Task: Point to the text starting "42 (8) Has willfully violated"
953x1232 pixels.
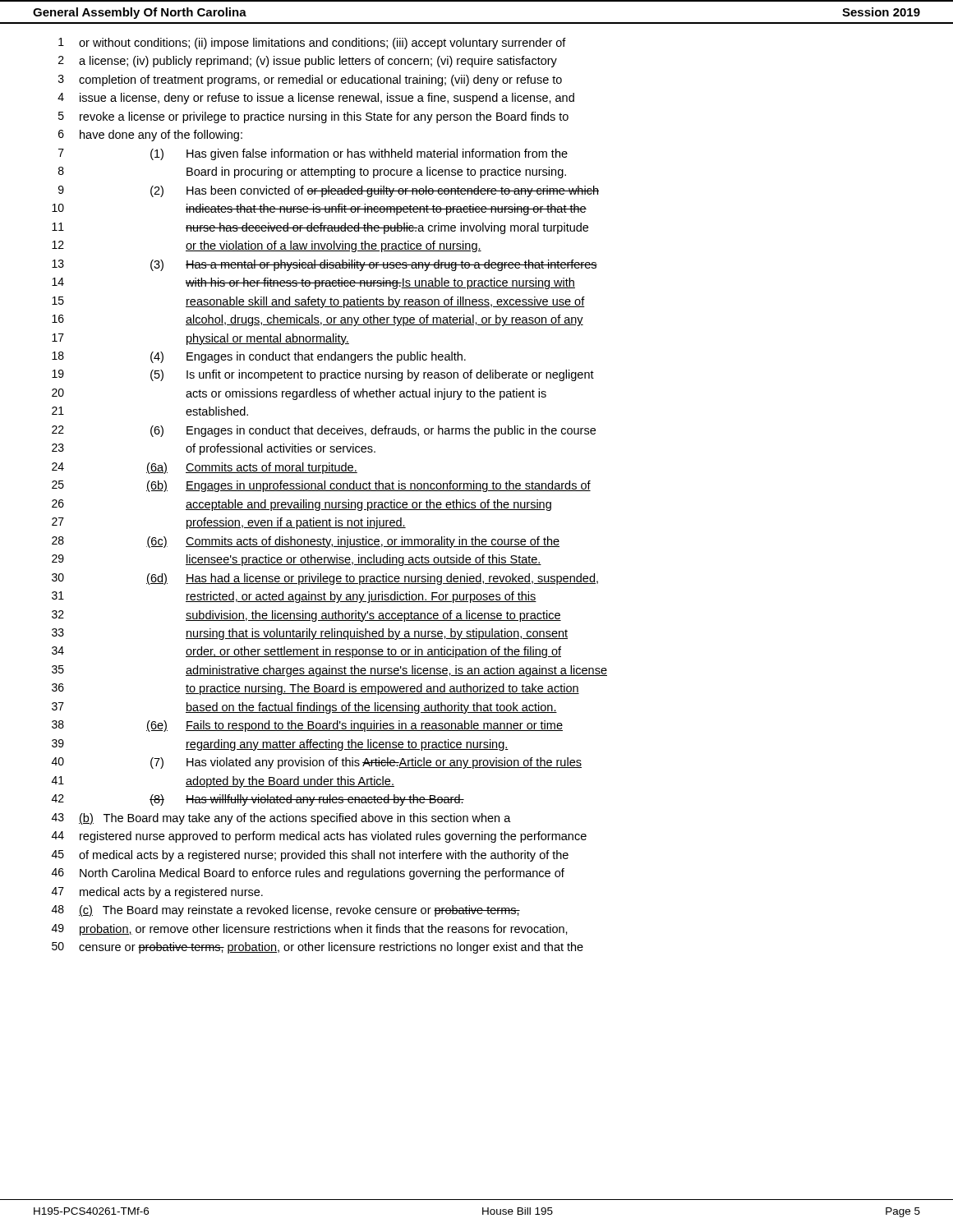Action: tap(258, 800)
